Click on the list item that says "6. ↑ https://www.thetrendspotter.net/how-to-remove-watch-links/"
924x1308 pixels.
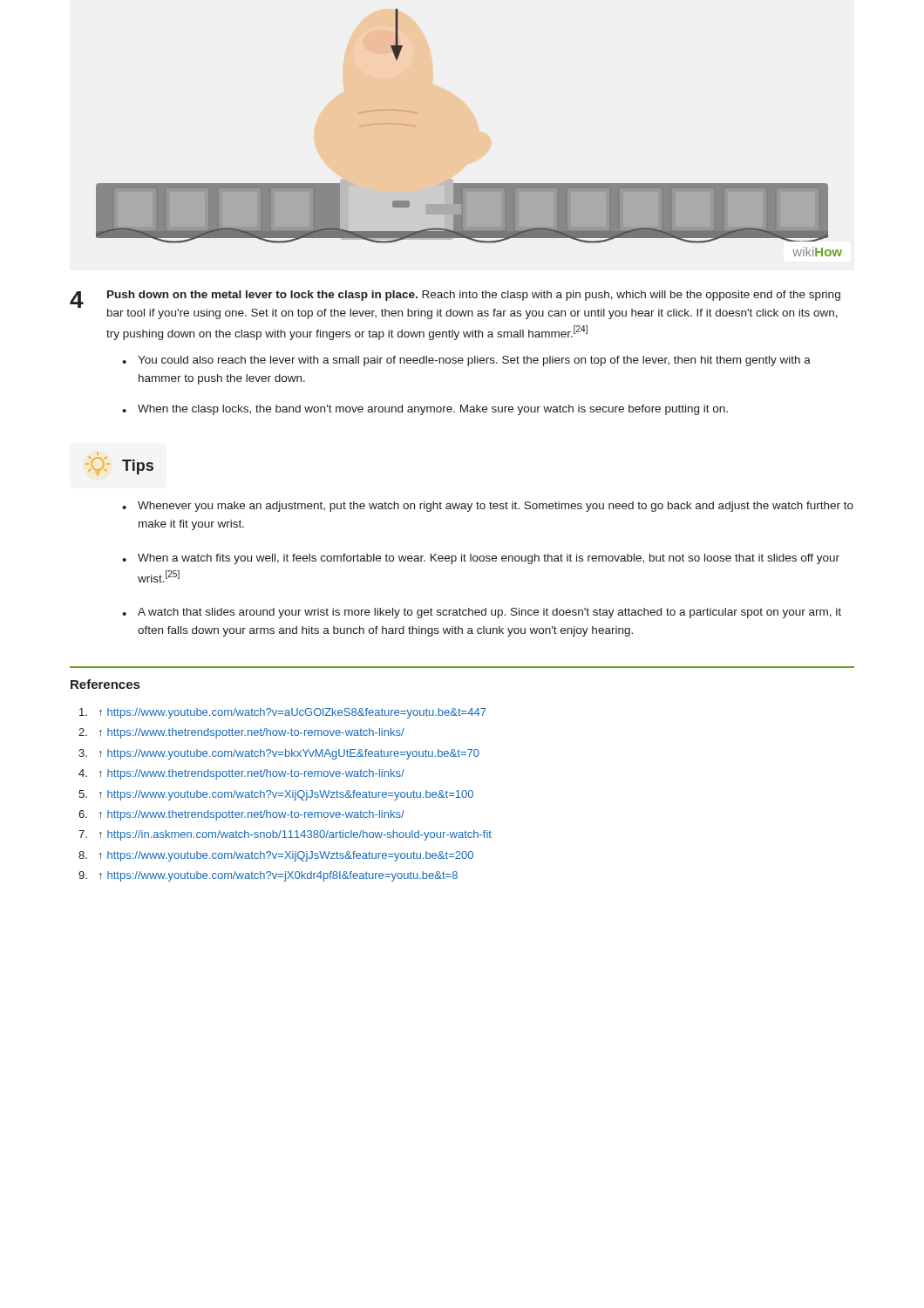[241, 814]
